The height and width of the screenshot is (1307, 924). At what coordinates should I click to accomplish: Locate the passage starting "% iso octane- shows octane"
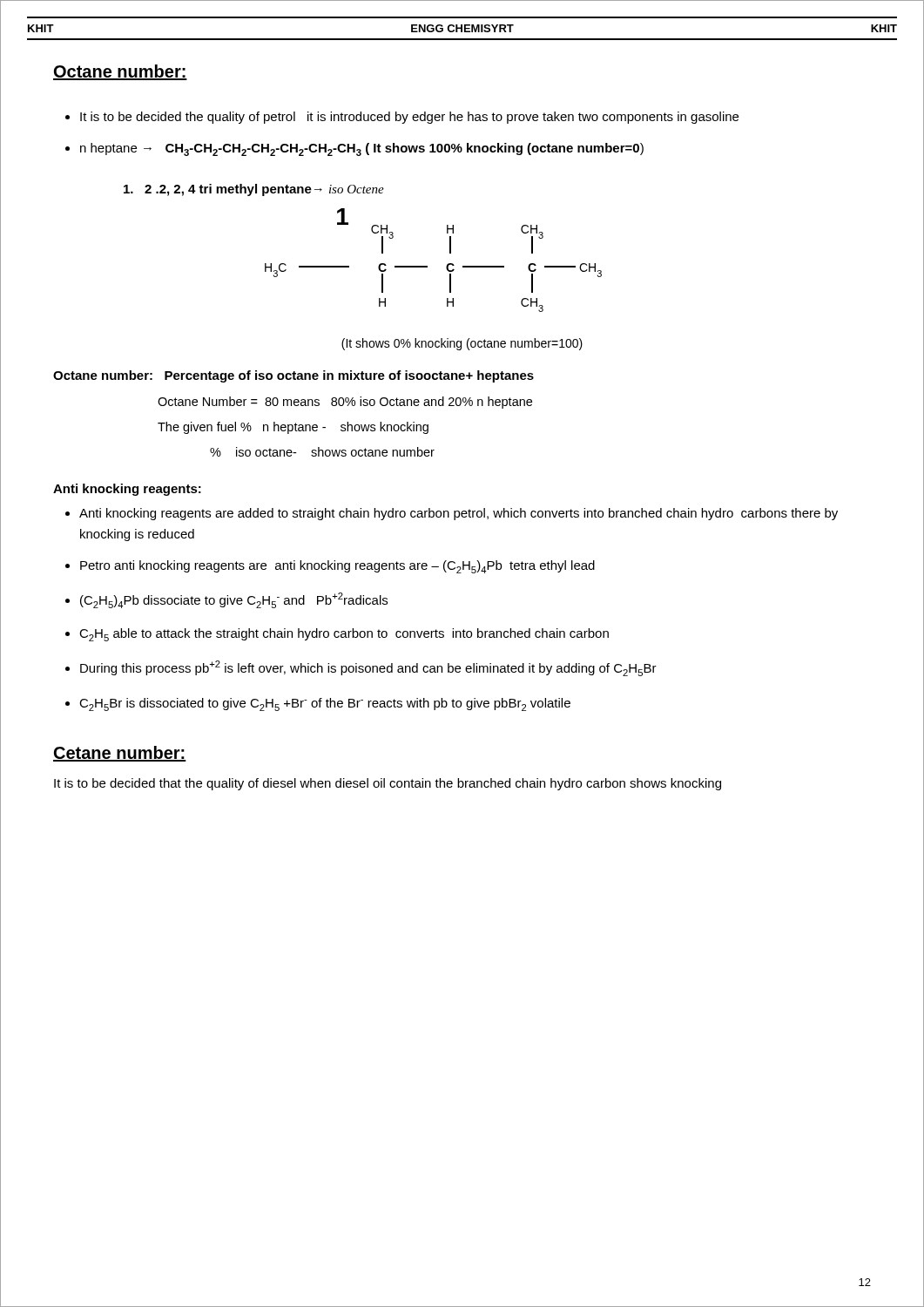[322, 452]
